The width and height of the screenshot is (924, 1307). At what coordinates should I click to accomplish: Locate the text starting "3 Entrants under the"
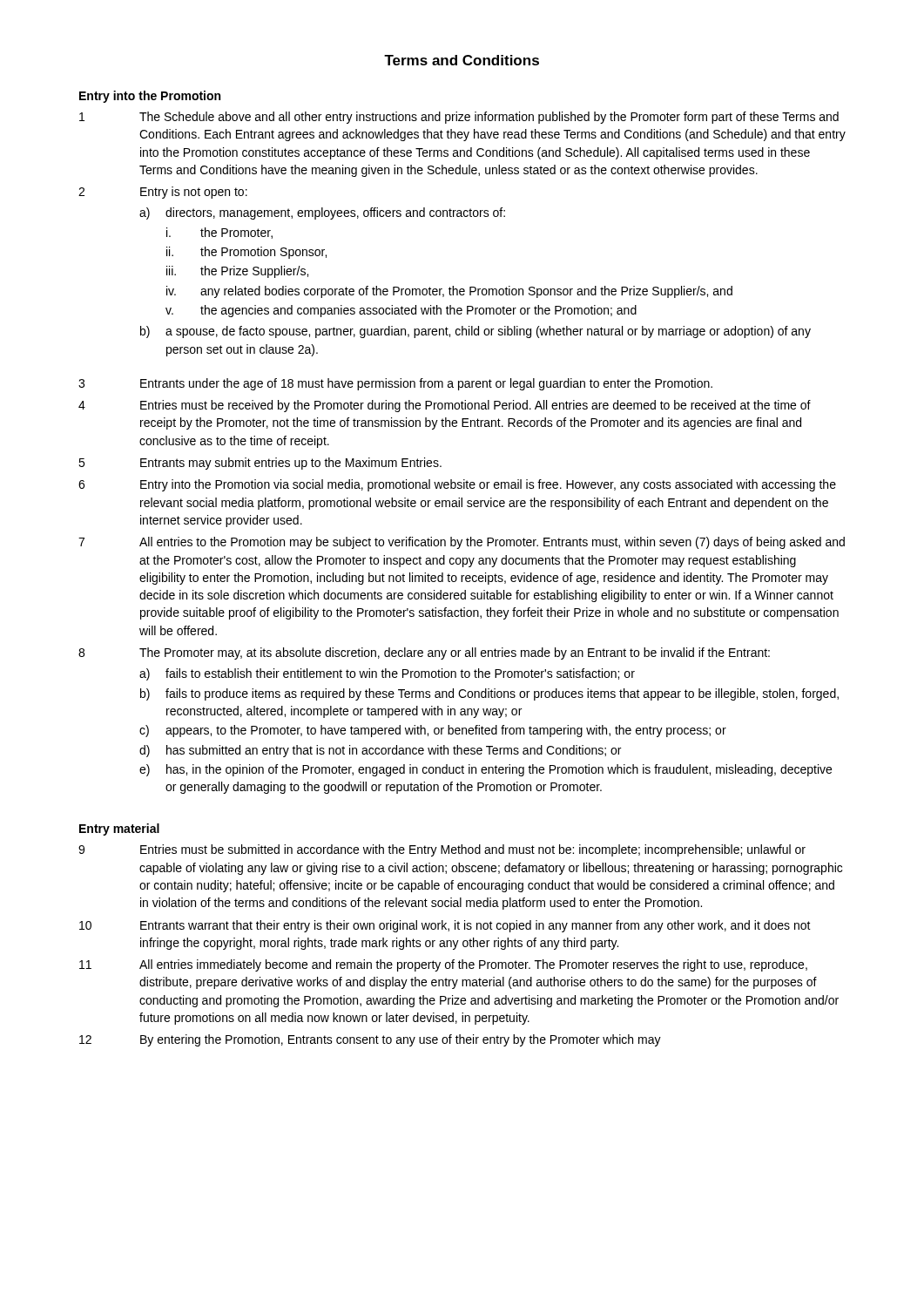coord(462,383)
